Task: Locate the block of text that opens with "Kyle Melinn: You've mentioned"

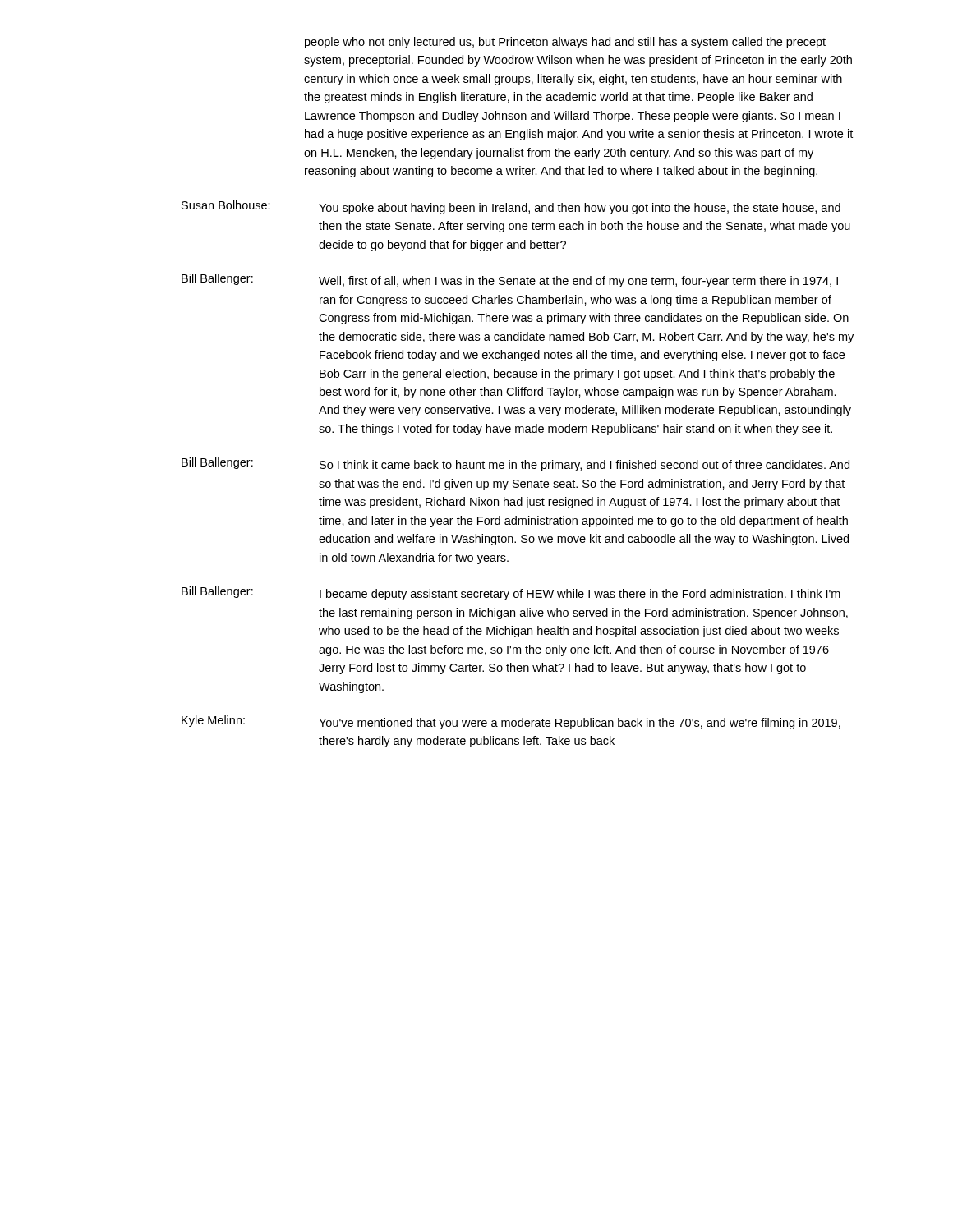Action: point(518,732)
